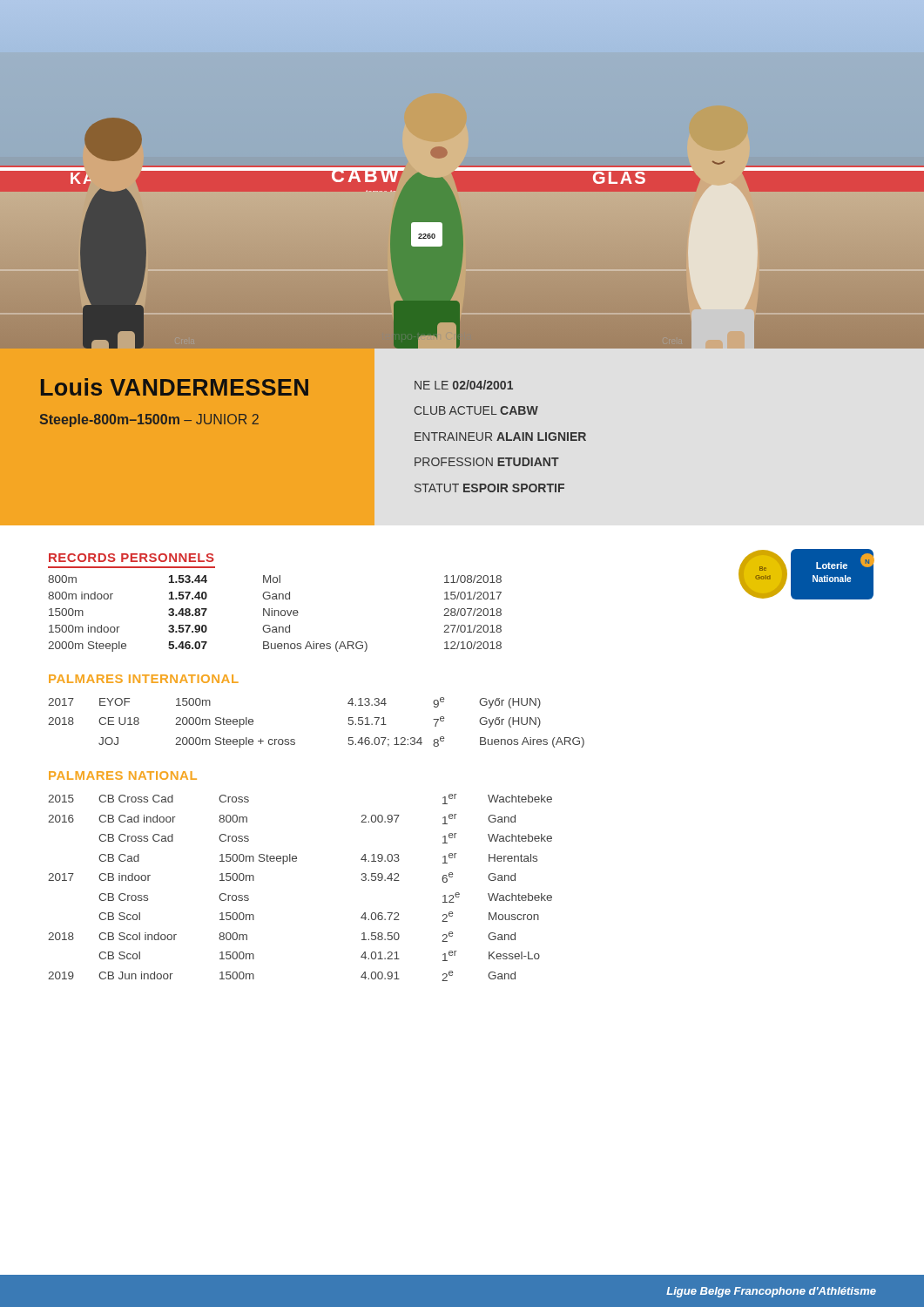Locate the table with the text "800m indoor"
Image resolution: width=924 pixels, height=1307 pixels.
(x=462, y=612)
